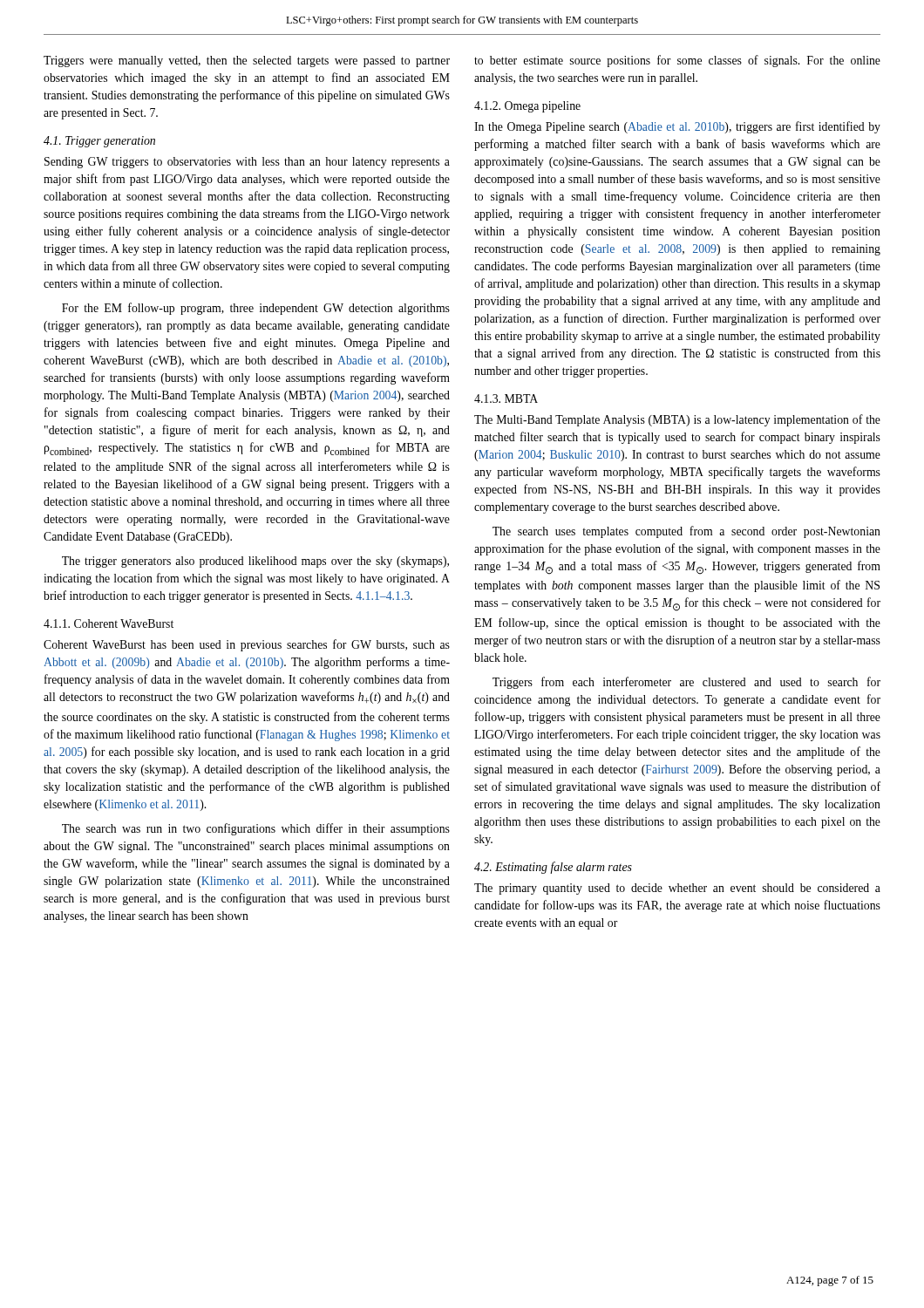Image resolution: width=924 pixels, height=1308 pixels.
Task: Point to the text starting "In the Omega"
Action: tap(677, 249)
